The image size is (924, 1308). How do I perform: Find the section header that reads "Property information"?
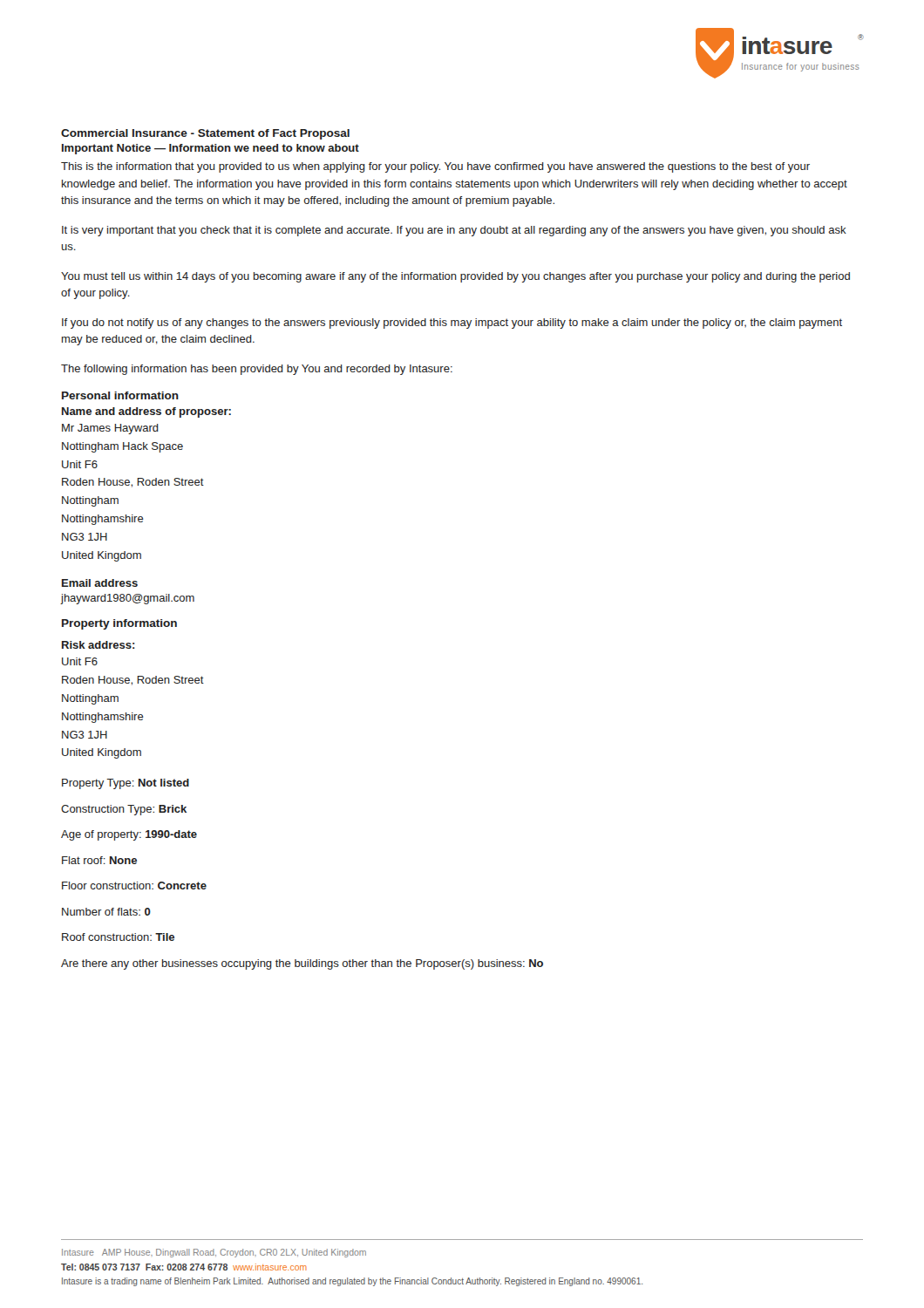[x=119, y=623]
